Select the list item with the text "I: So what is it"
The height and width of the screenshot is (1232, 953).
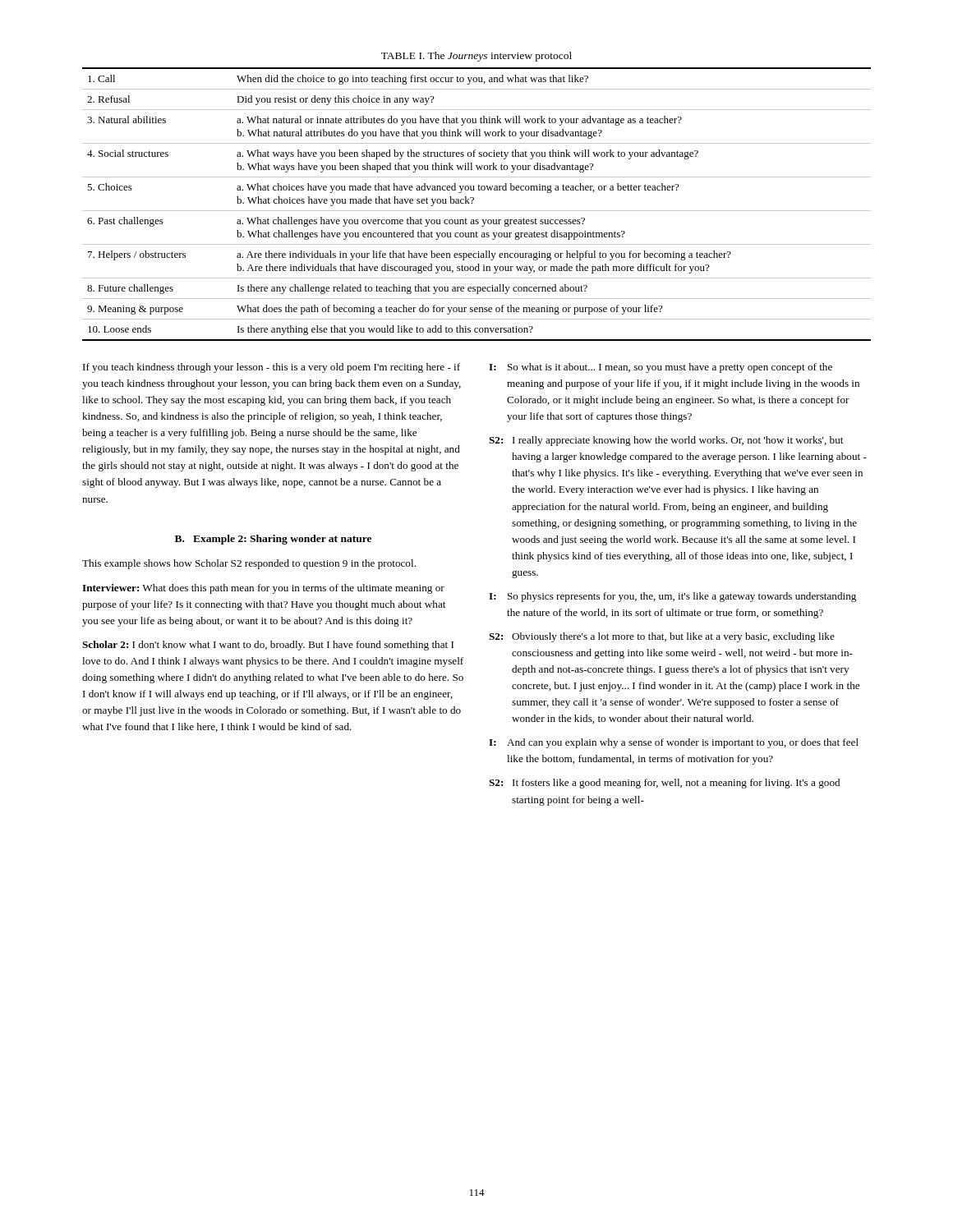click(680, 392)
